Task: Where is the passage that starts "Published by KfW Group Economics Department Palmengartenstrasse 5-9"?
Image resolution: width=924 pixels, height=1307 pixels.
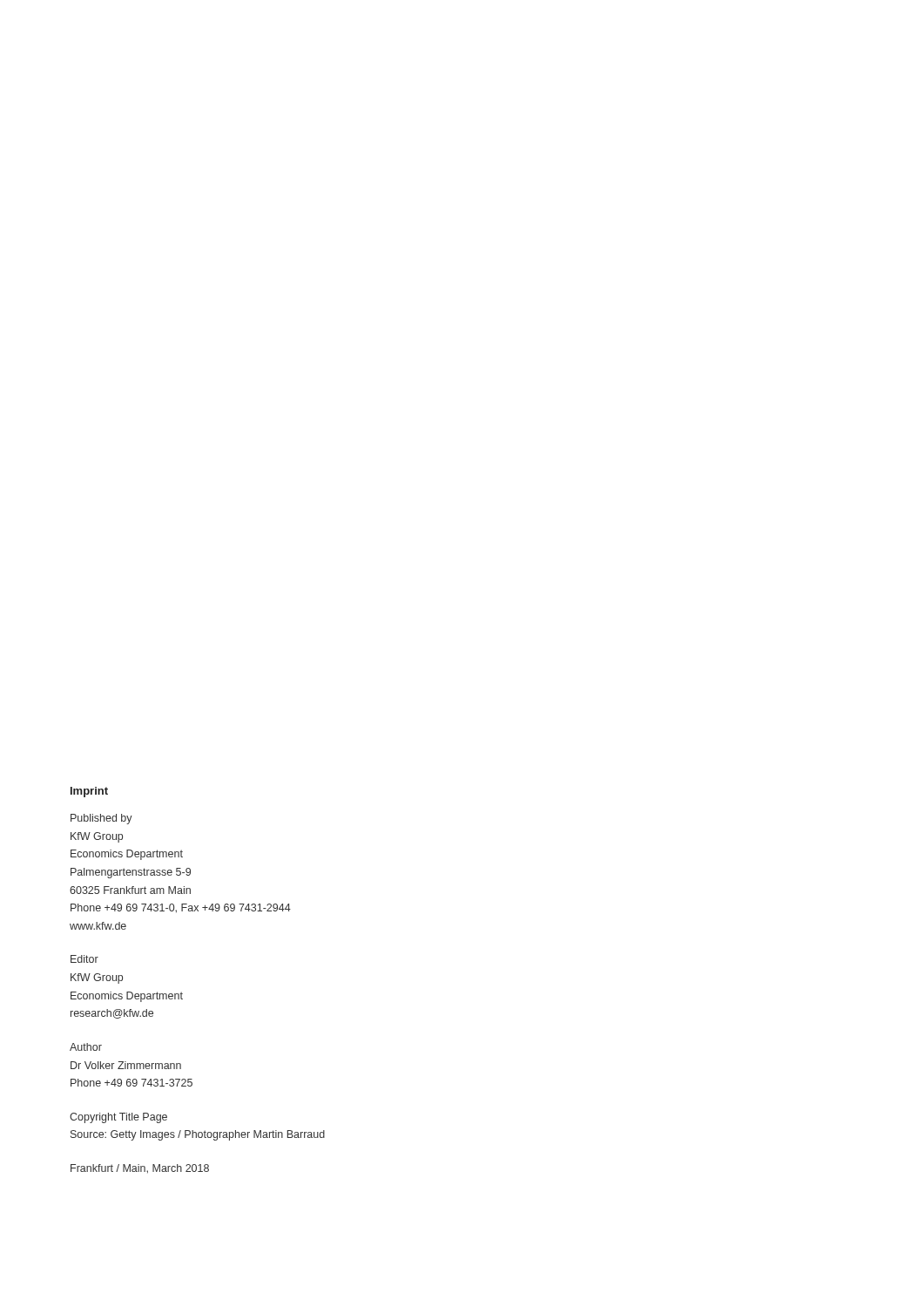Action: click(101, 819)
